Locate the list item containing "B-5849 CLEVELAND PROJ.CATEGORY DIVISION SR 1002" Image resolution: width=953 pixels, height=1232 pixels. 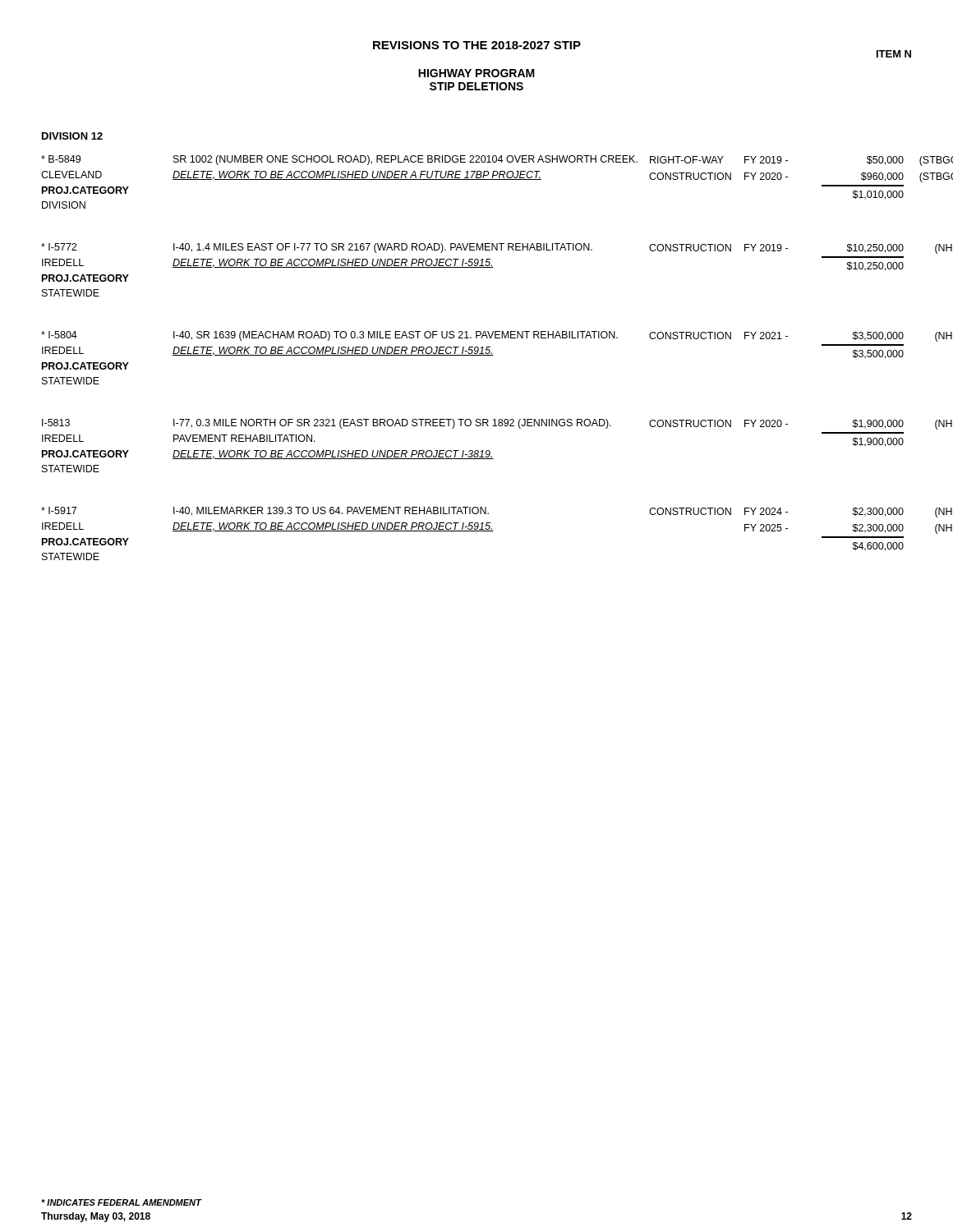coord(476,183)
